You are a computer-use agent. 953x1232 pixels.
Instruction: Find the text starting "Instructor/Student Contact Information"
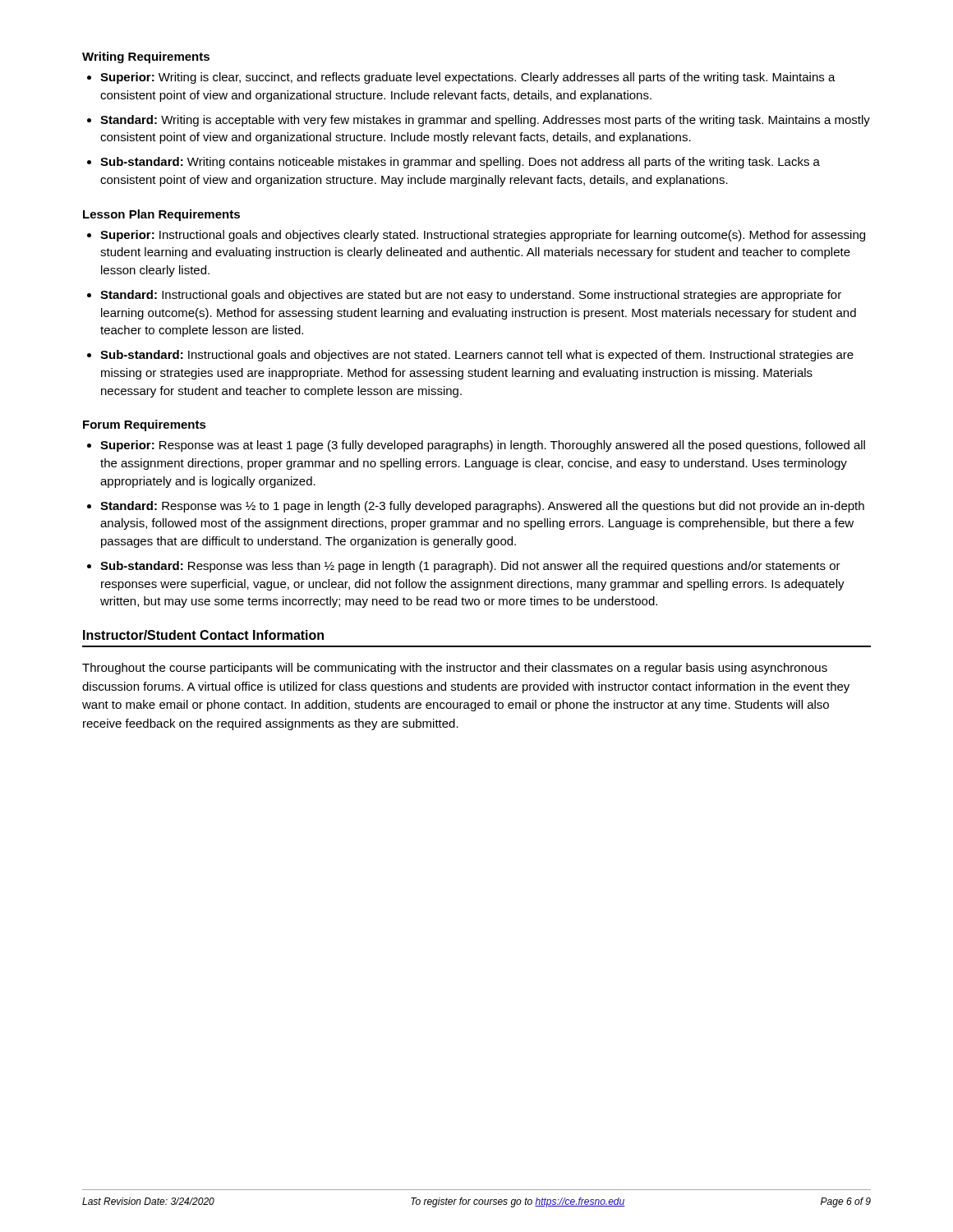click(x=476, y=638)
